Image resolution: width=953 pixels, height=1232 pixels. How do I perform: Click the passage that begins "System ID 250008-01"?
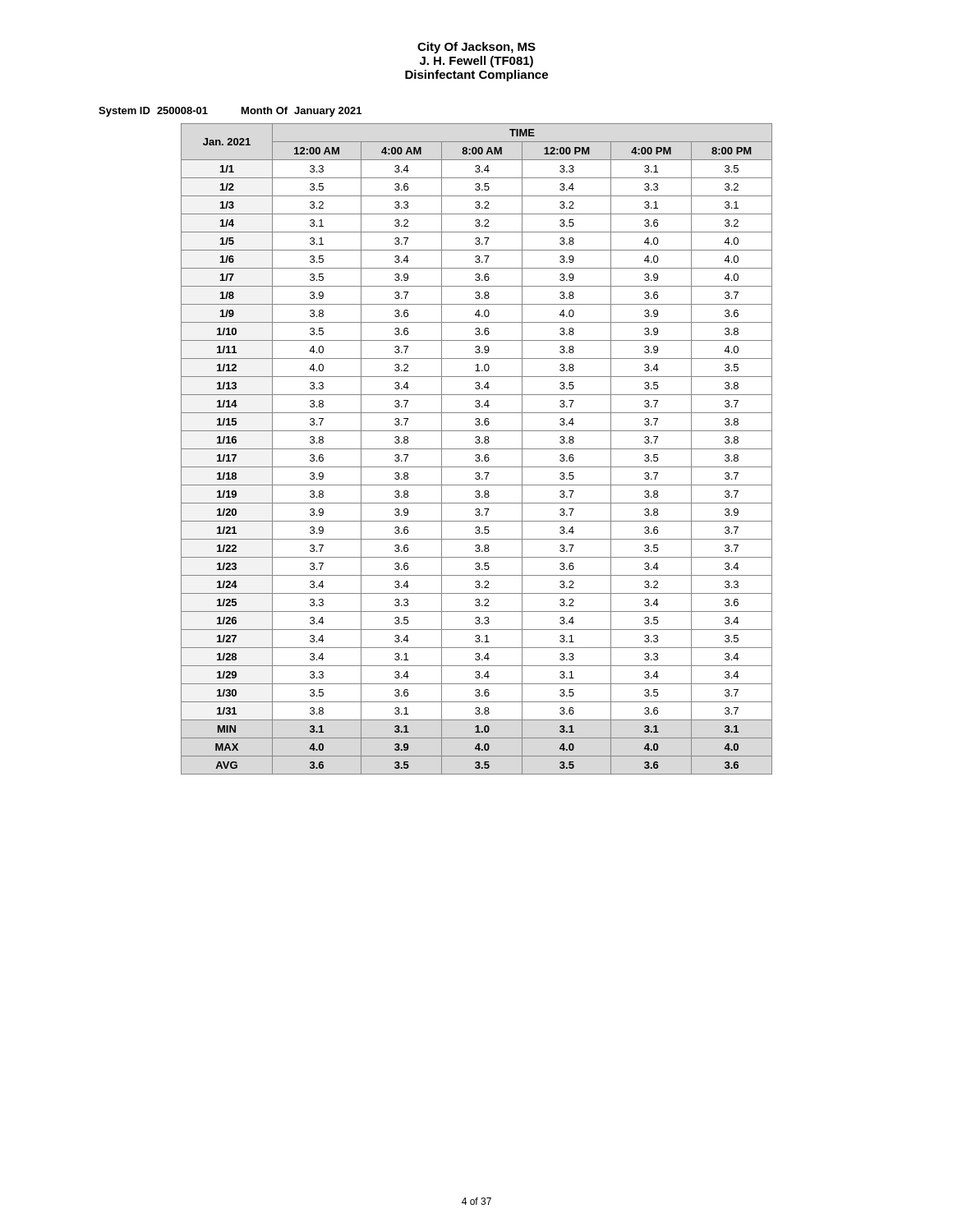230,111
